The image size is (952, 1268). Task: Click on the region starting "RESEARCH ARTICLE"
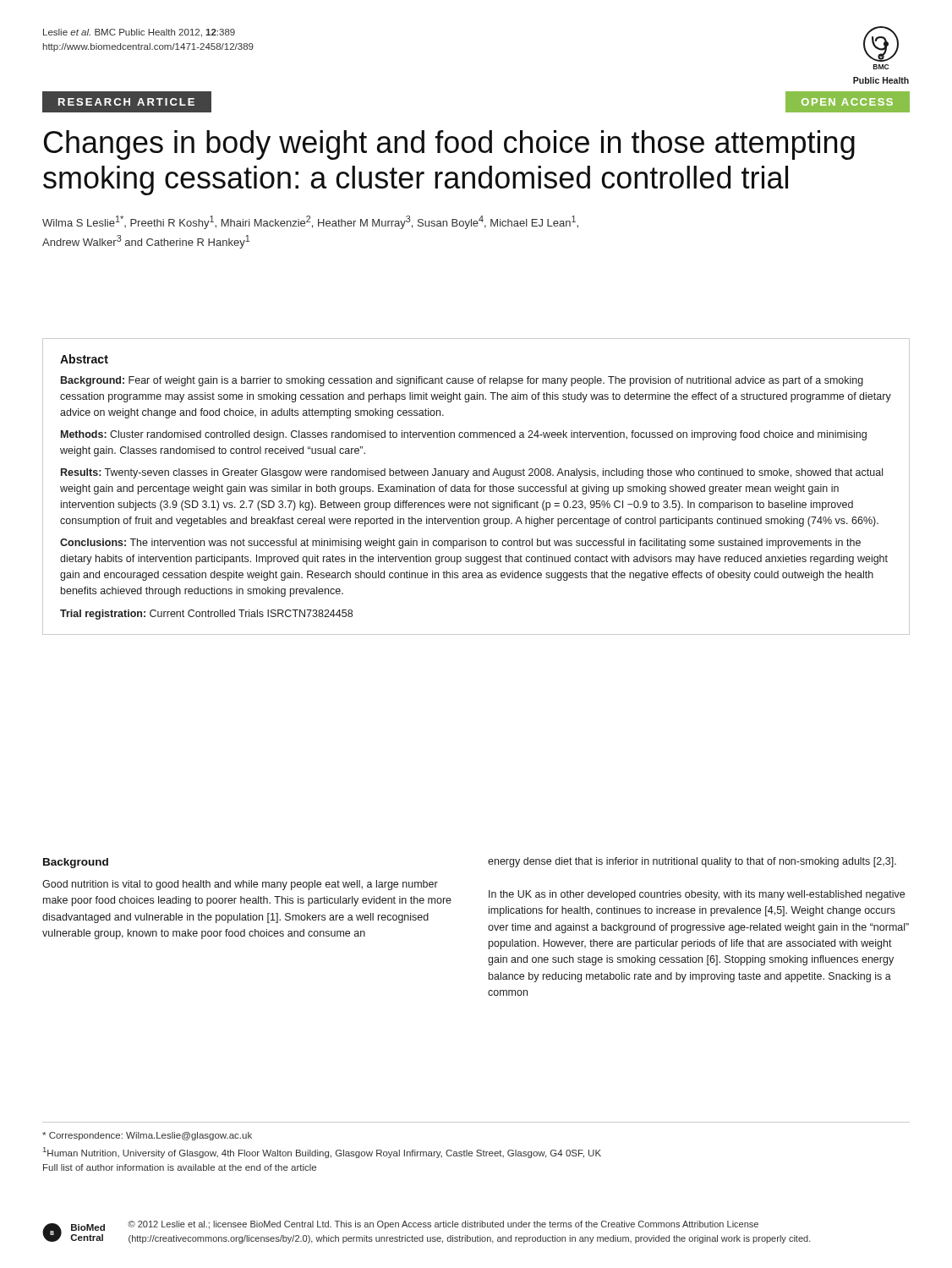(127, 102)
